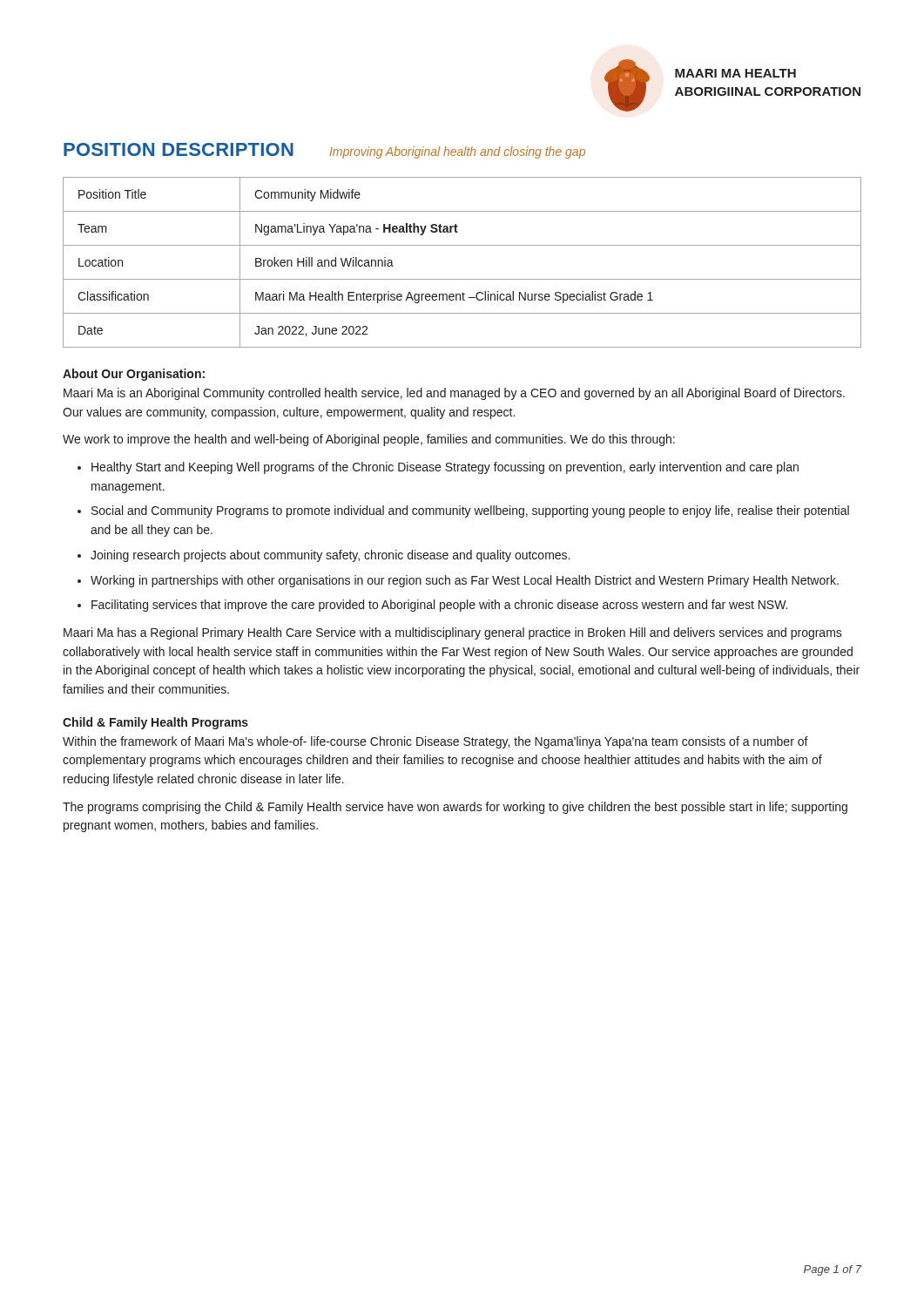Click on the text starting "Improving Aboriginal health"

point(457,152)
